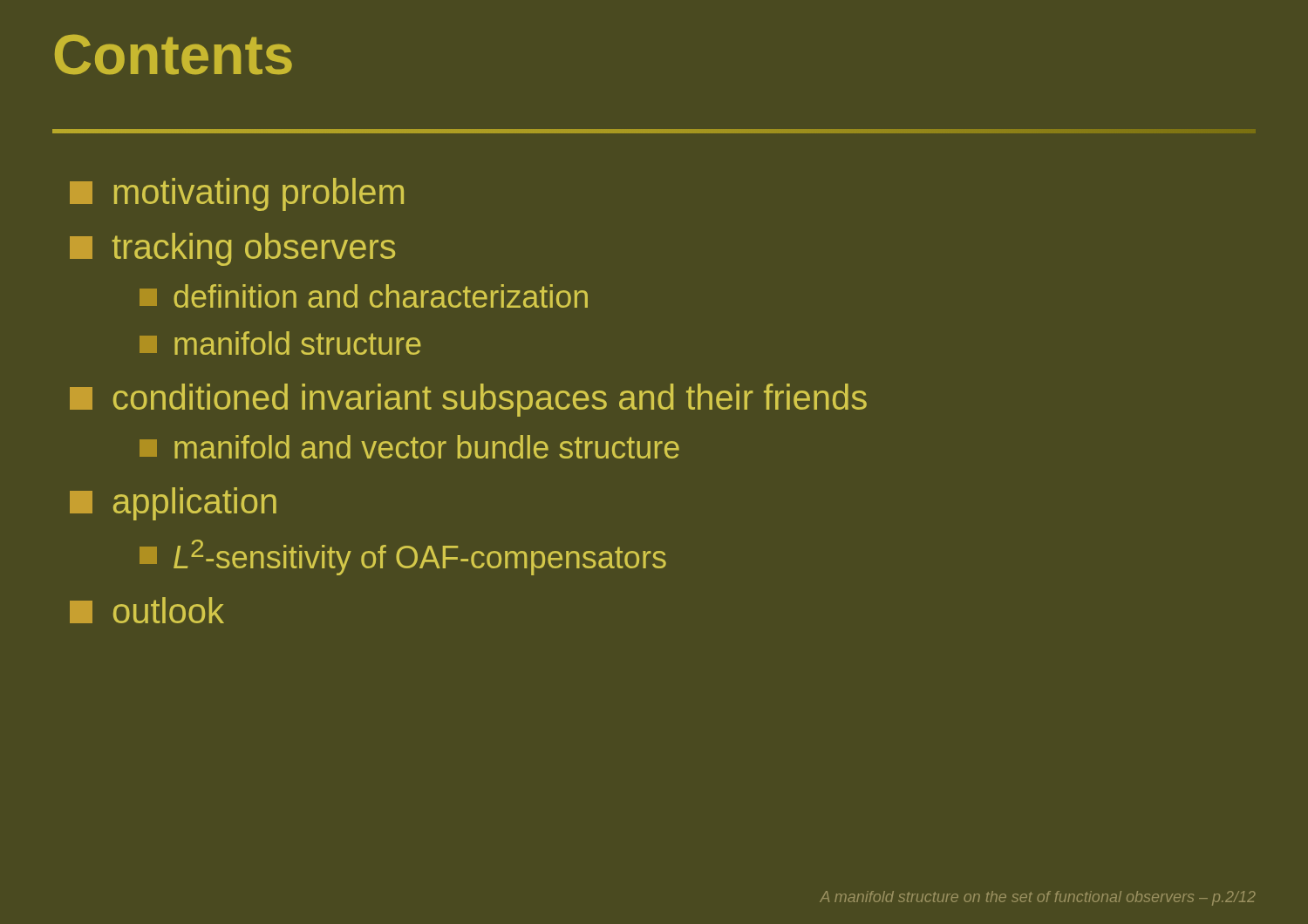Where is the passage that starts "conditioned invariant subspaces and their"?
Image resolution: width=1308 pixels, height=924 pixels.
(469, 398)
